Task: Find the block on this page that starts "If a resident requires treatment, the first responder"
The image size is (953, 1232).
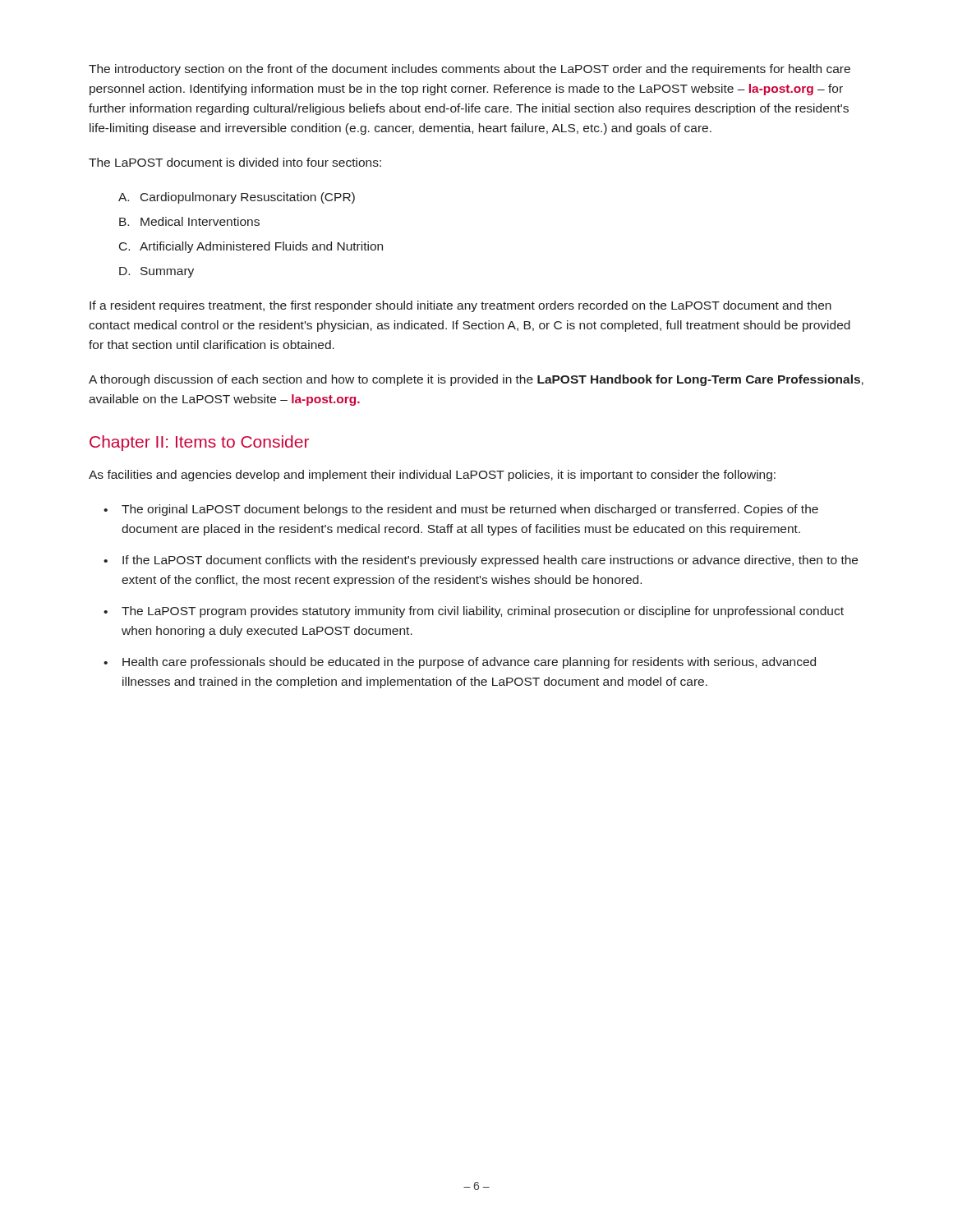Action: [x=470, y=325]
